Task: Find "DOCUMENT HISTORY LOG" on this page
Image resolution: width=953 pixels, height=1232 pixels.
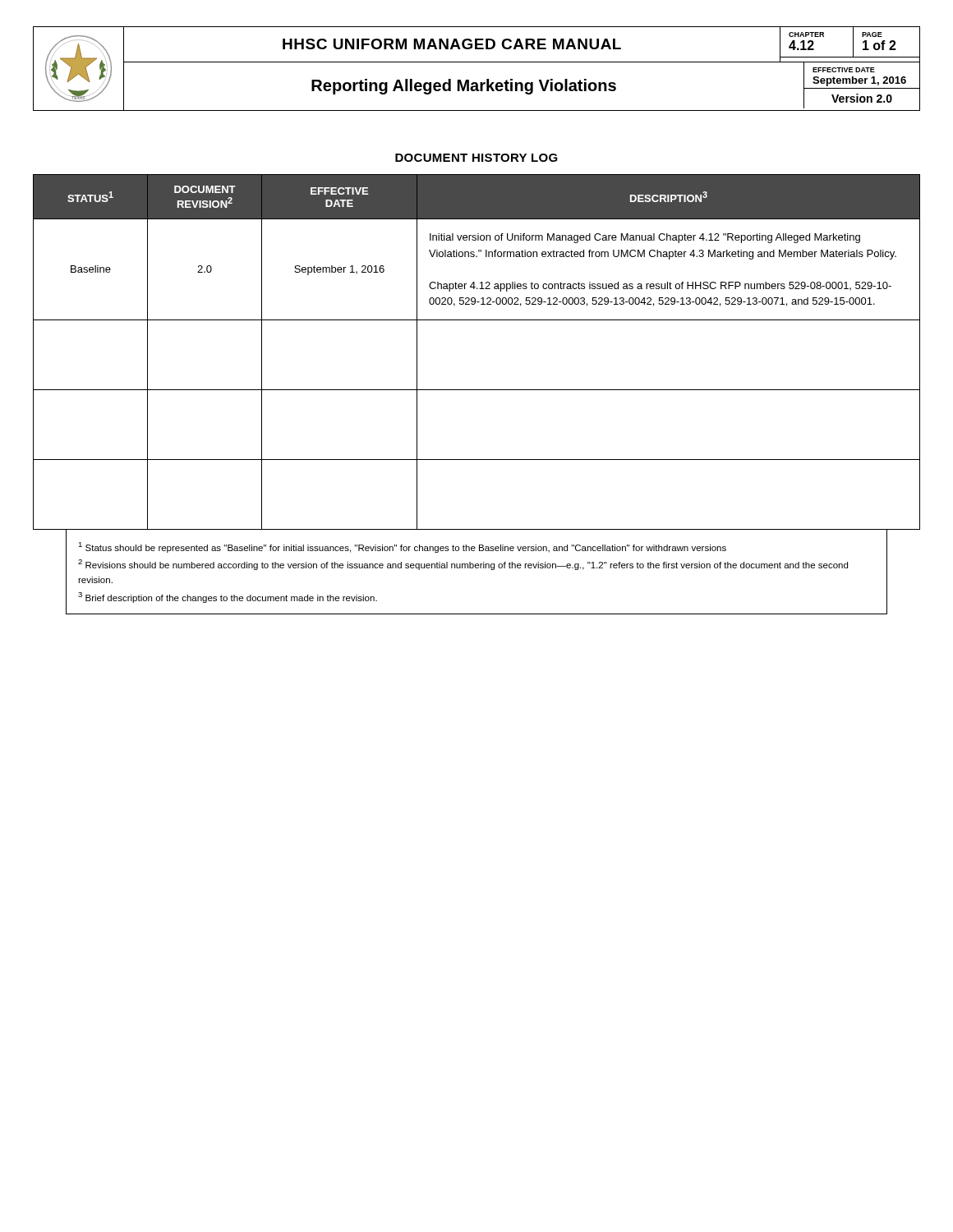Action: tap(476, 157)
